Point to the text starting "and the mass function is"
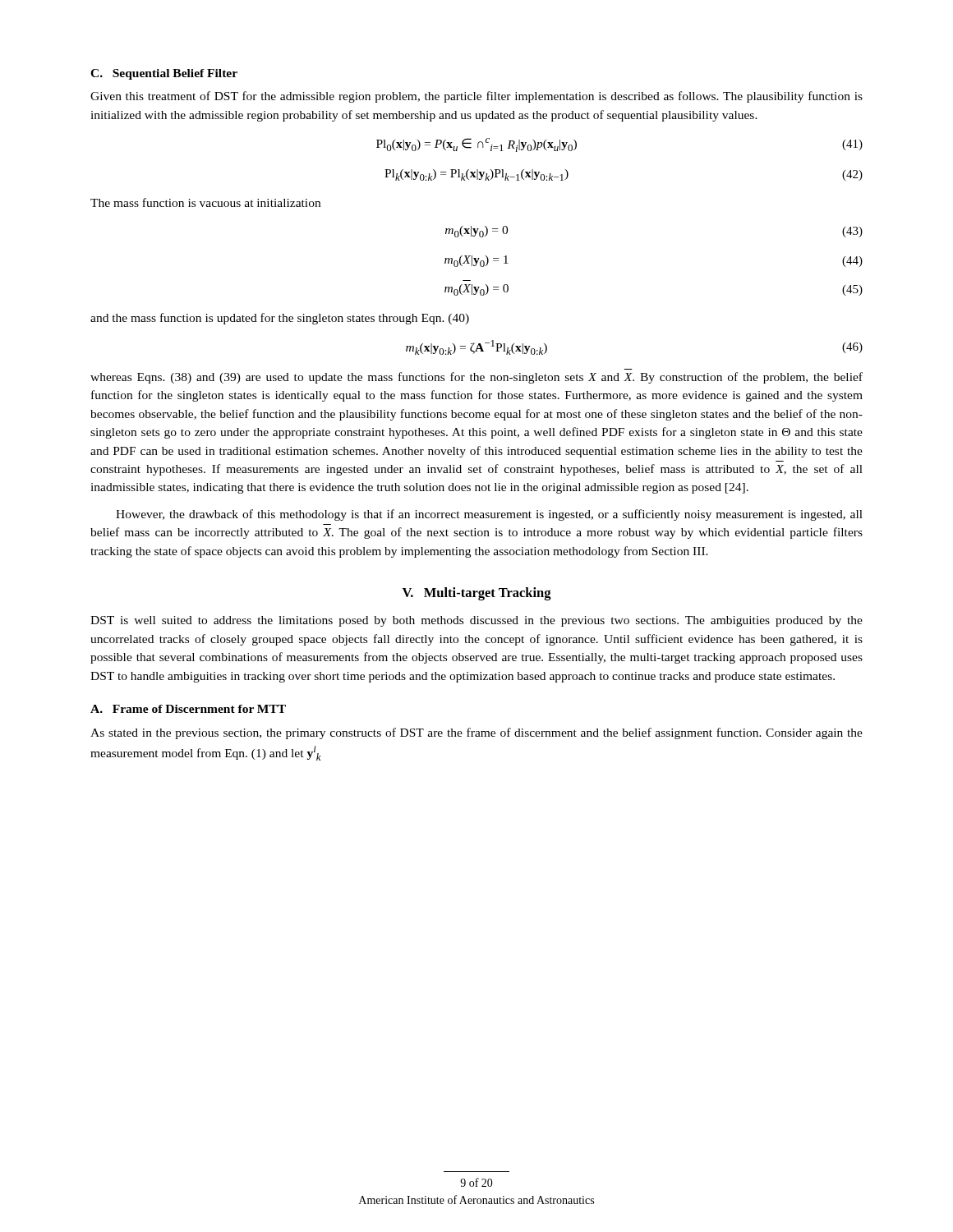953x1232 pixels. coord(476,318)
